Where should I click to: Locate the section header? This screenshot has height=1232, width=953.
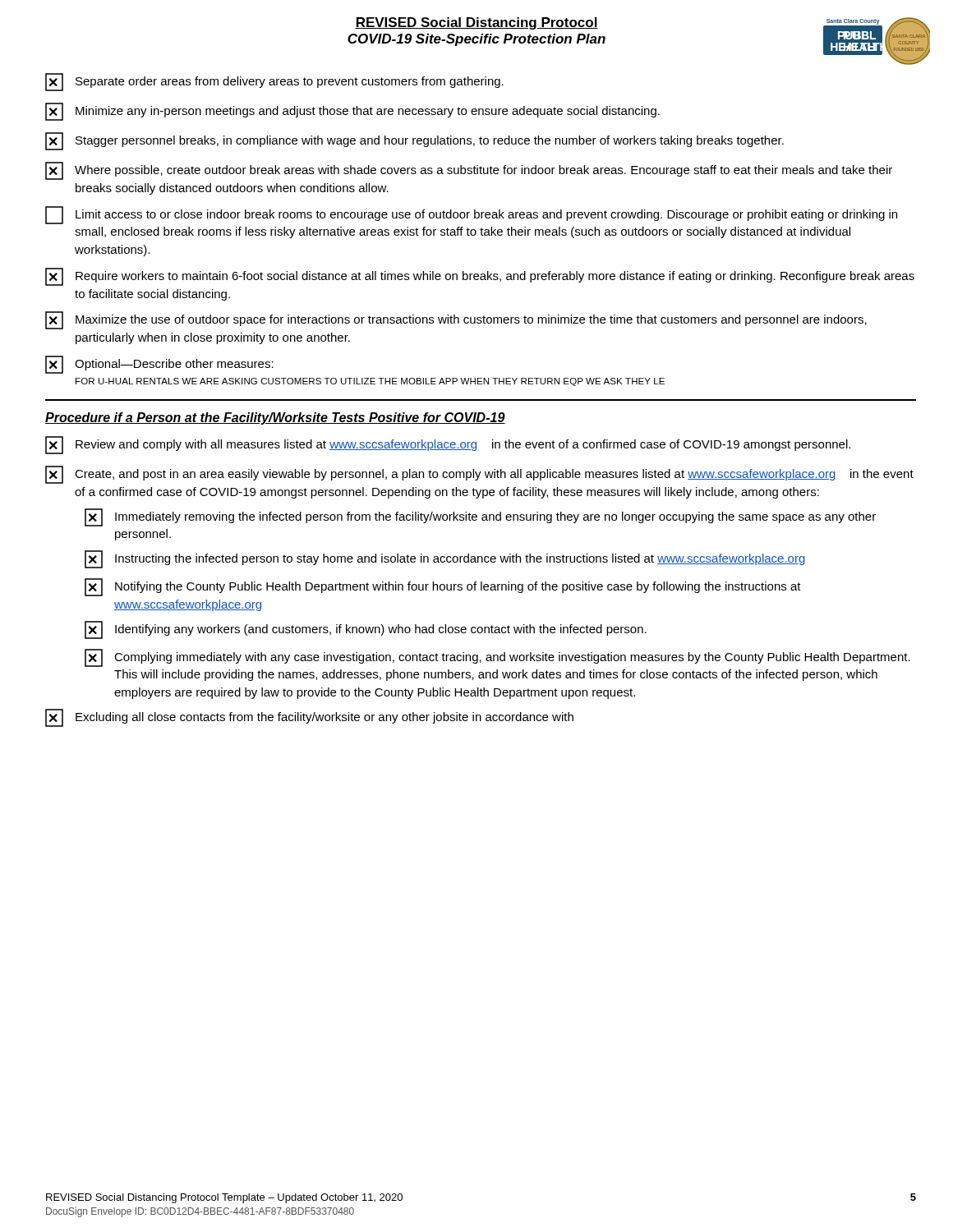click(275, 418)
